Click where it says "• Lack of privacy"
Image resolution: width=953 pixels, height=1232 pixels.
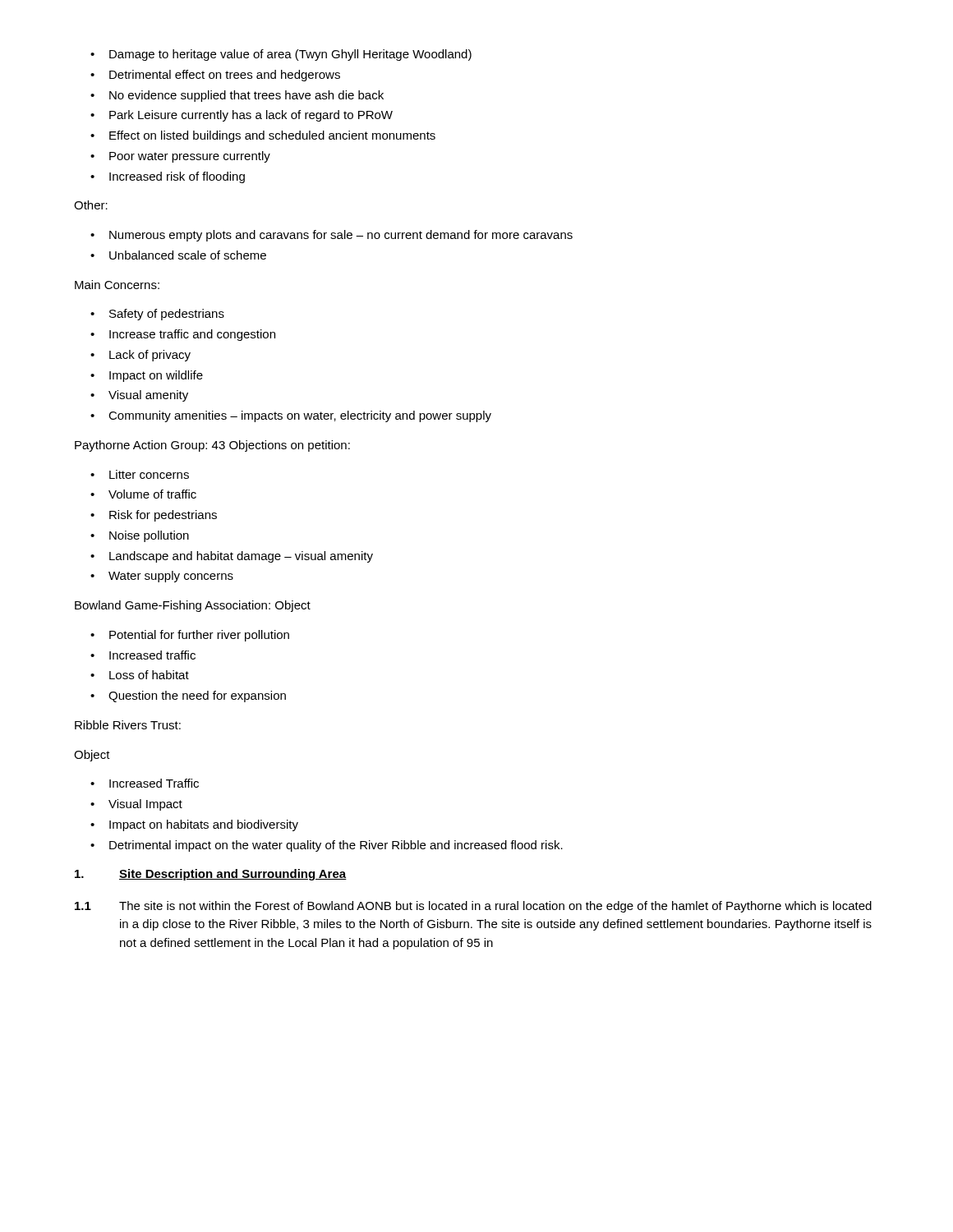coord(140,355)
